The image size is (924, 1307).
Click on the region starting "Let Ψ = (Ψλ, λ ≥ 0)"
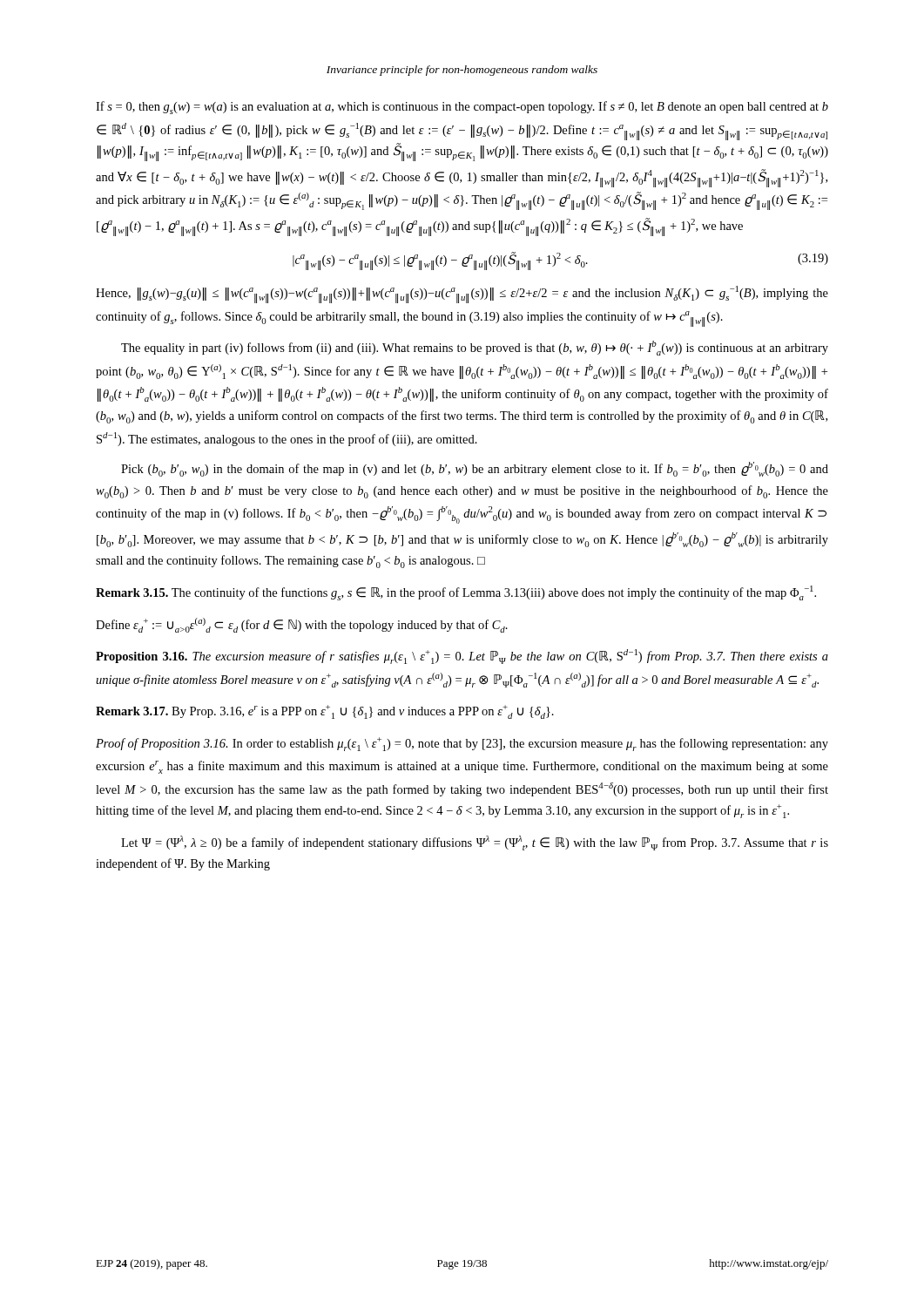pyautogui.click(x=462, y=852)
